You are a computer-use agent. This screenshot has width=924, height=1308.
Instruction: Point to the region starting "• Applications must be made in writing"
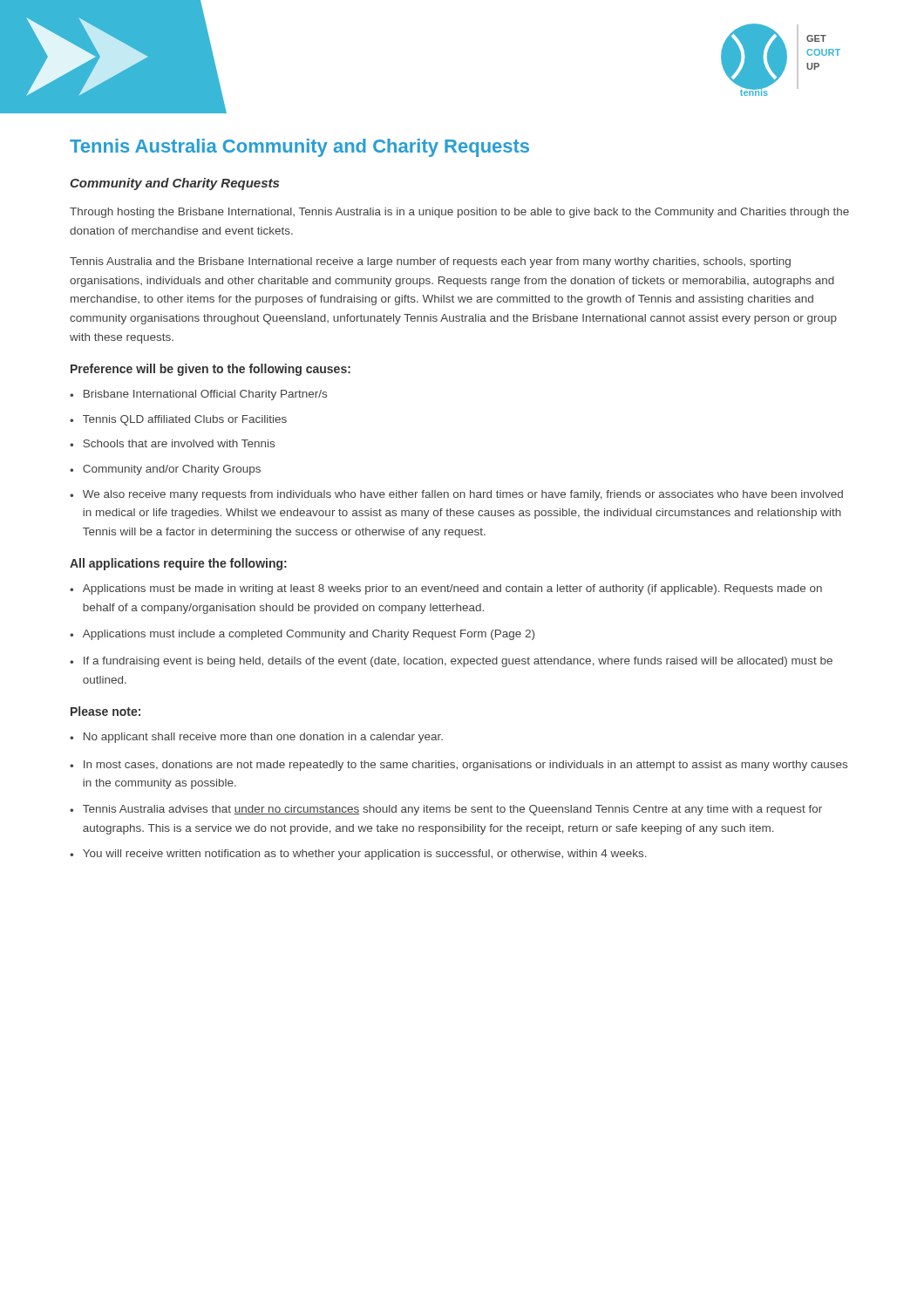point(462,598)
